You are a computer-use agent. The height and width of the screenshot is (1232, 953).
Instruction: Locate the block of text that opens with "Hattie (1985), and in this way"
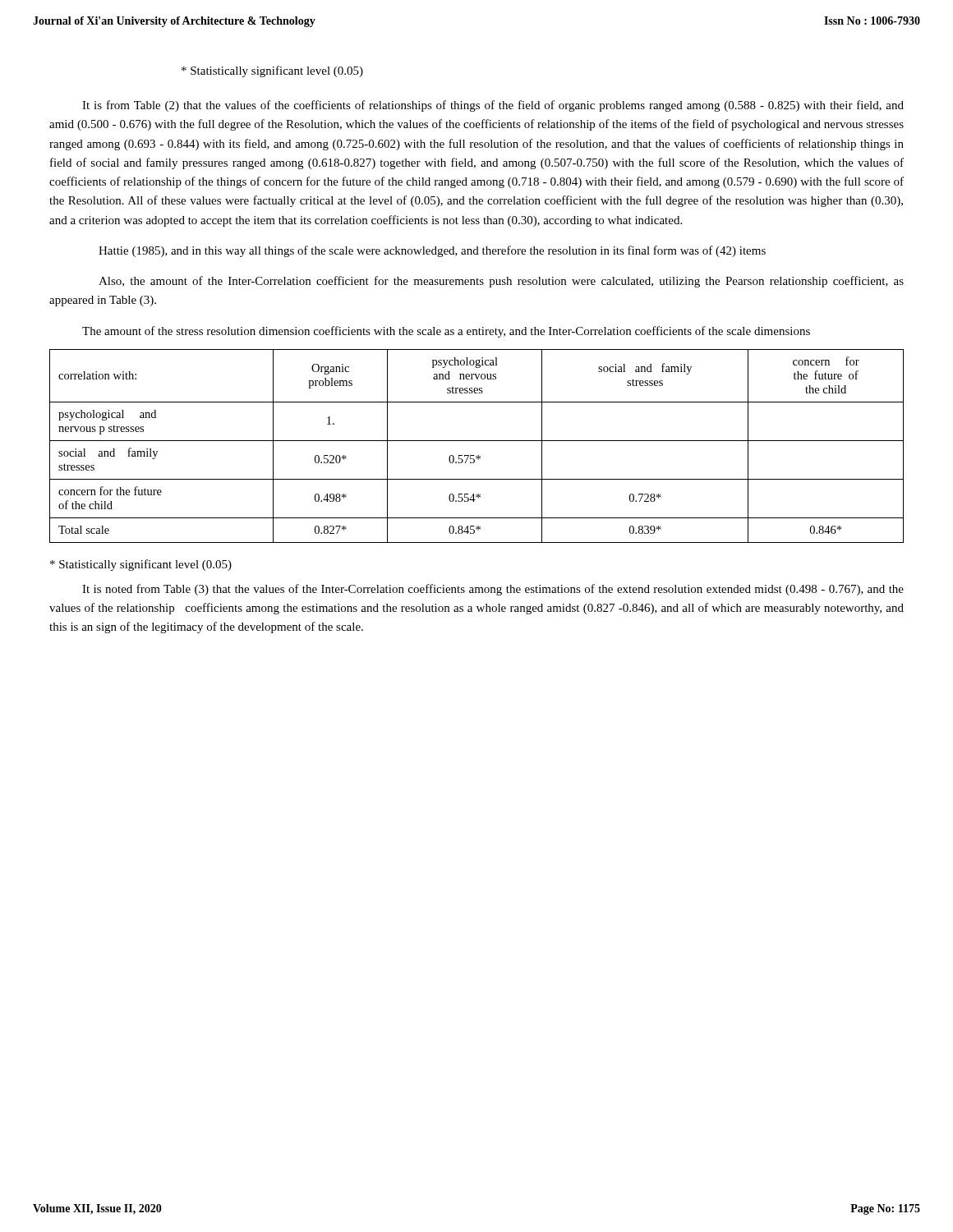click(x=432, y=250)
